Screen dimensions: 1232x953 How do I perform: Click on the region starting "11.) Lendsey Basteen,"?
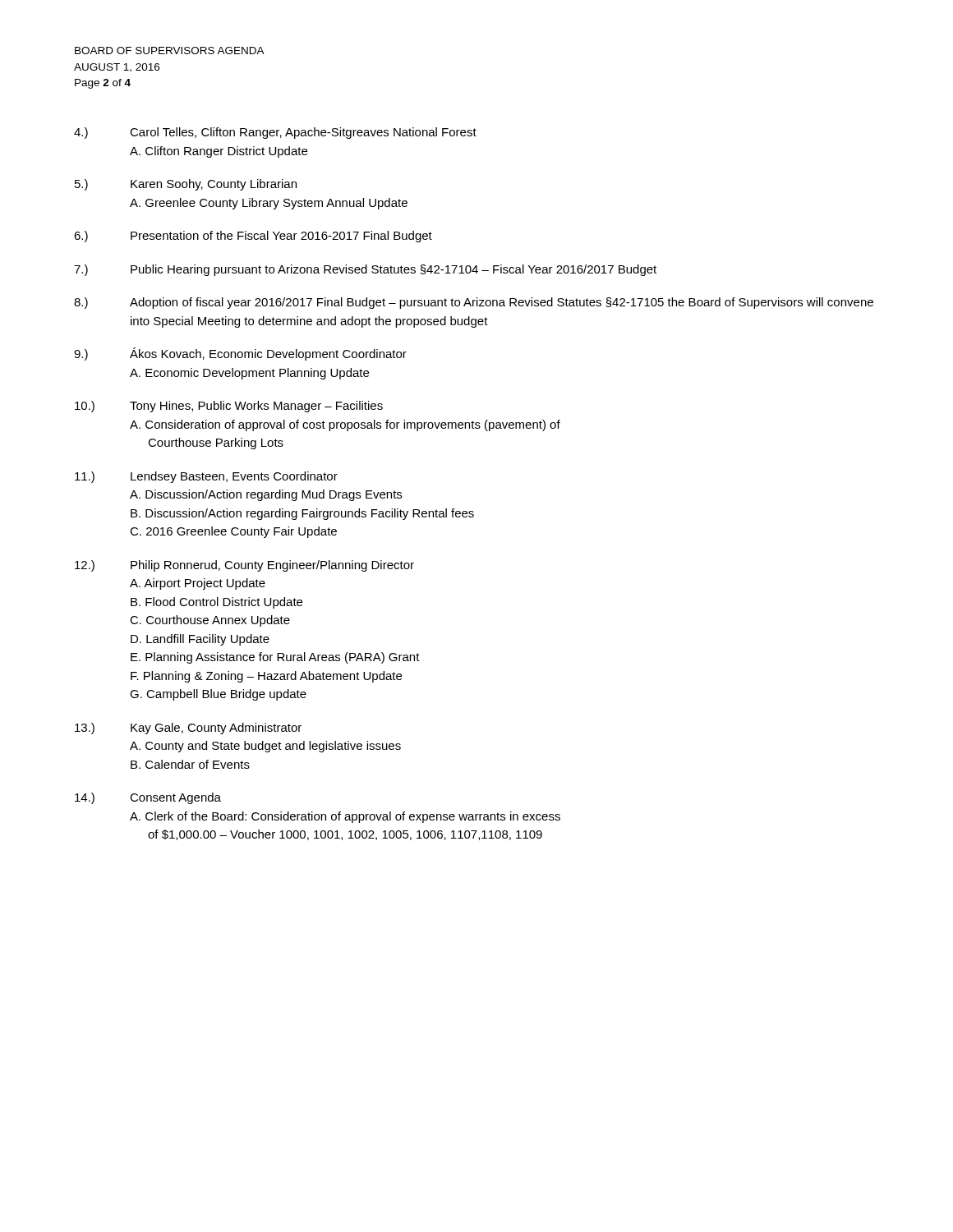(x=476, y=504)
